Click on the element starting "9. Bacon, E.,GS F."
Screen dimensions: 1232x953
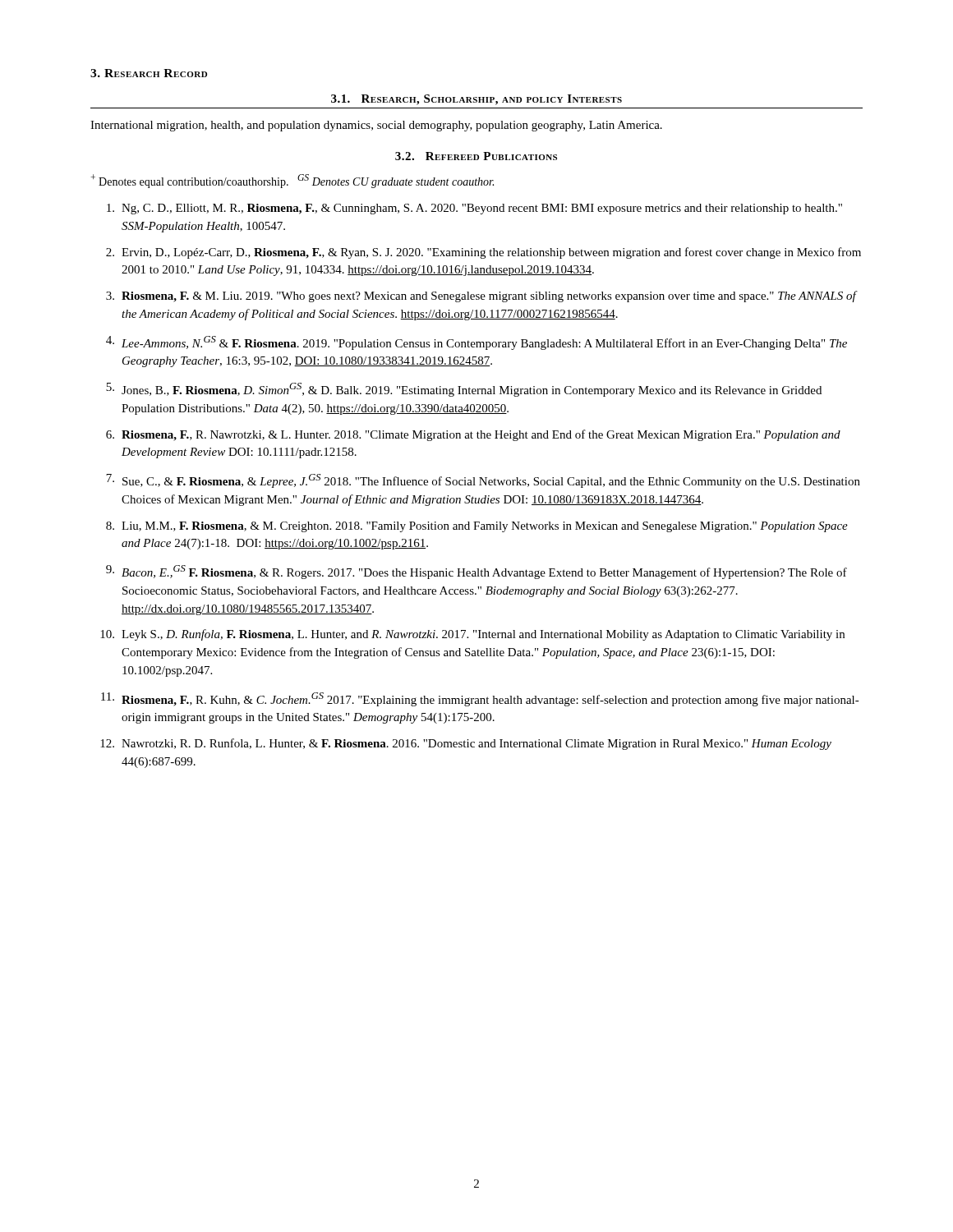click(x=476, y=589)
